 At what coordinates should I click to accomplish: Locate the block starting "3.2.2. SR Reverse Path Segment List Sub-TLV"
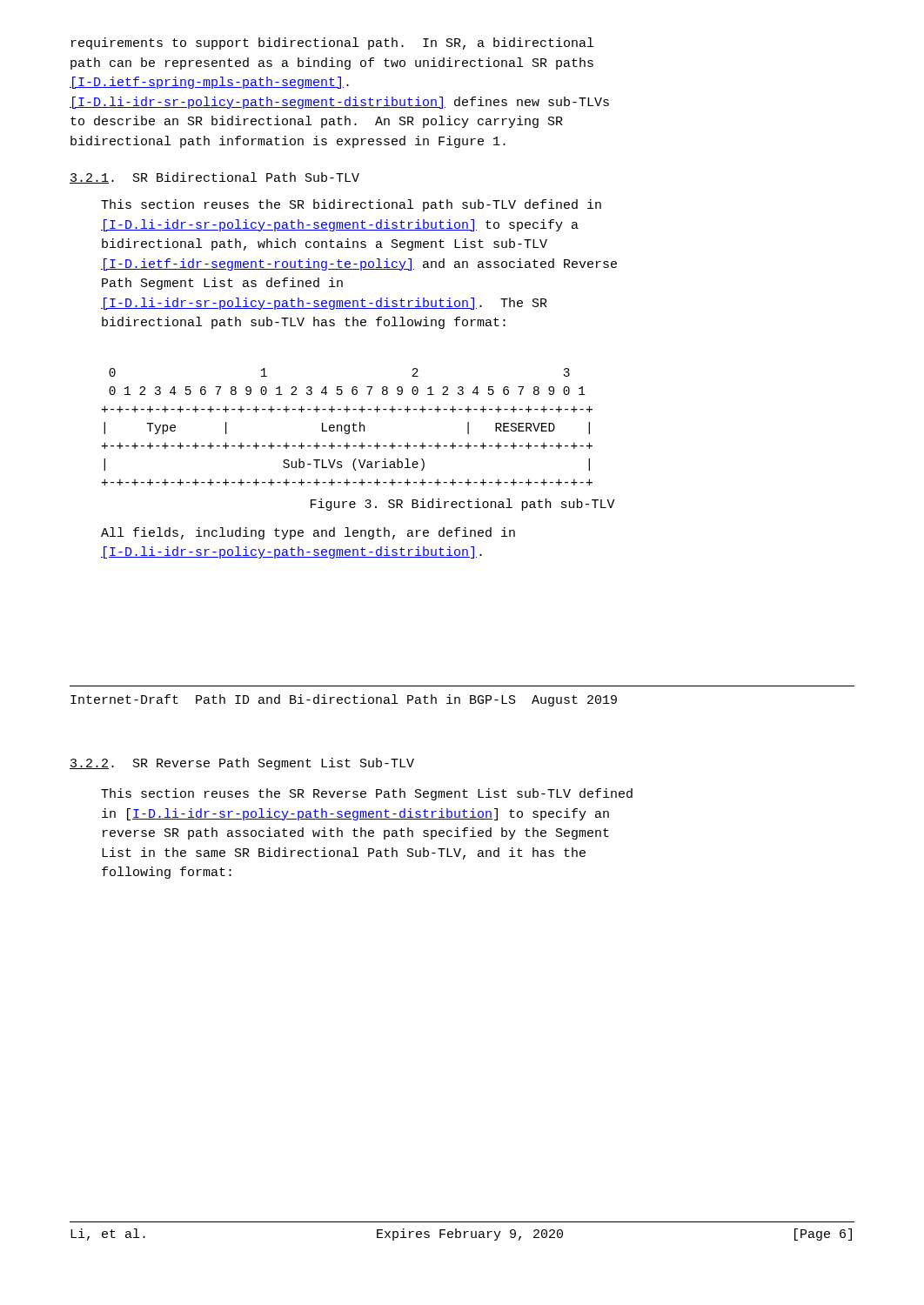[x=242, y=764]
